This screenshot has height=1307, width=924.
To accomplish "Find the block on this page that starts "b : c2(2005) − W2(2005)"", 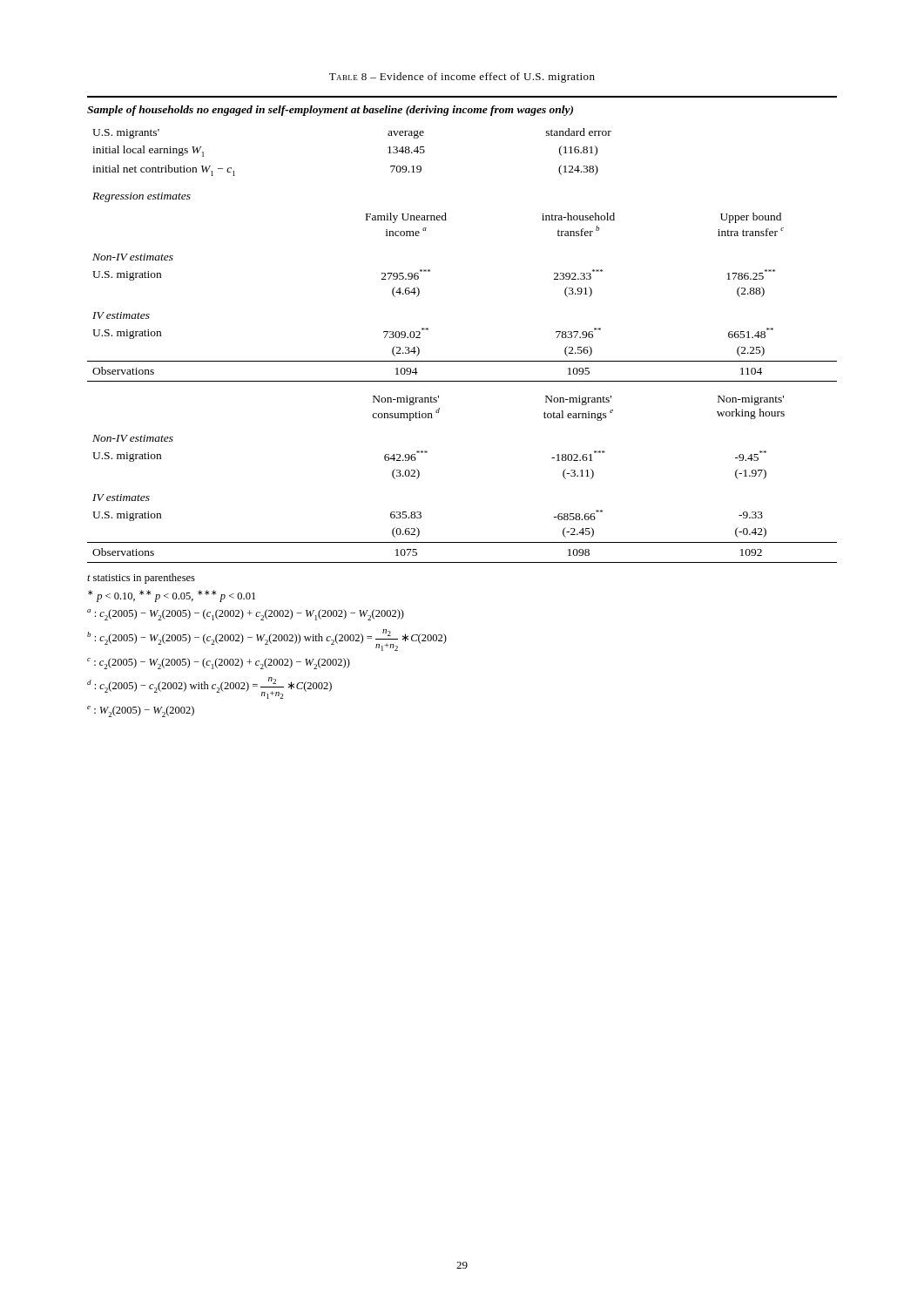I will click(267, 640).
